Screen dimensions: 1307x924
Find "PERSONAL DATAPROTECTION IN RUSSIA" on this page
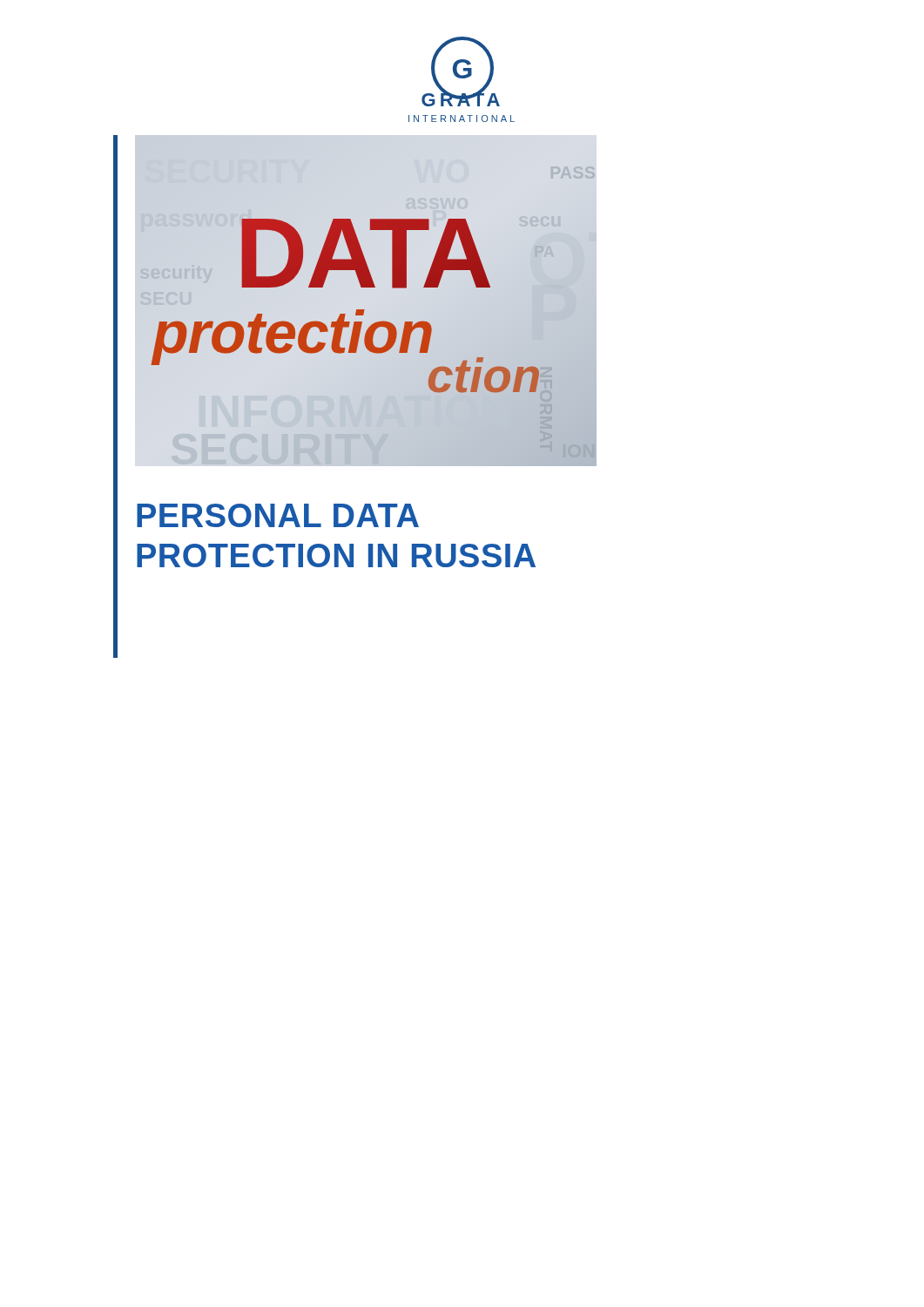pos(366,536)
